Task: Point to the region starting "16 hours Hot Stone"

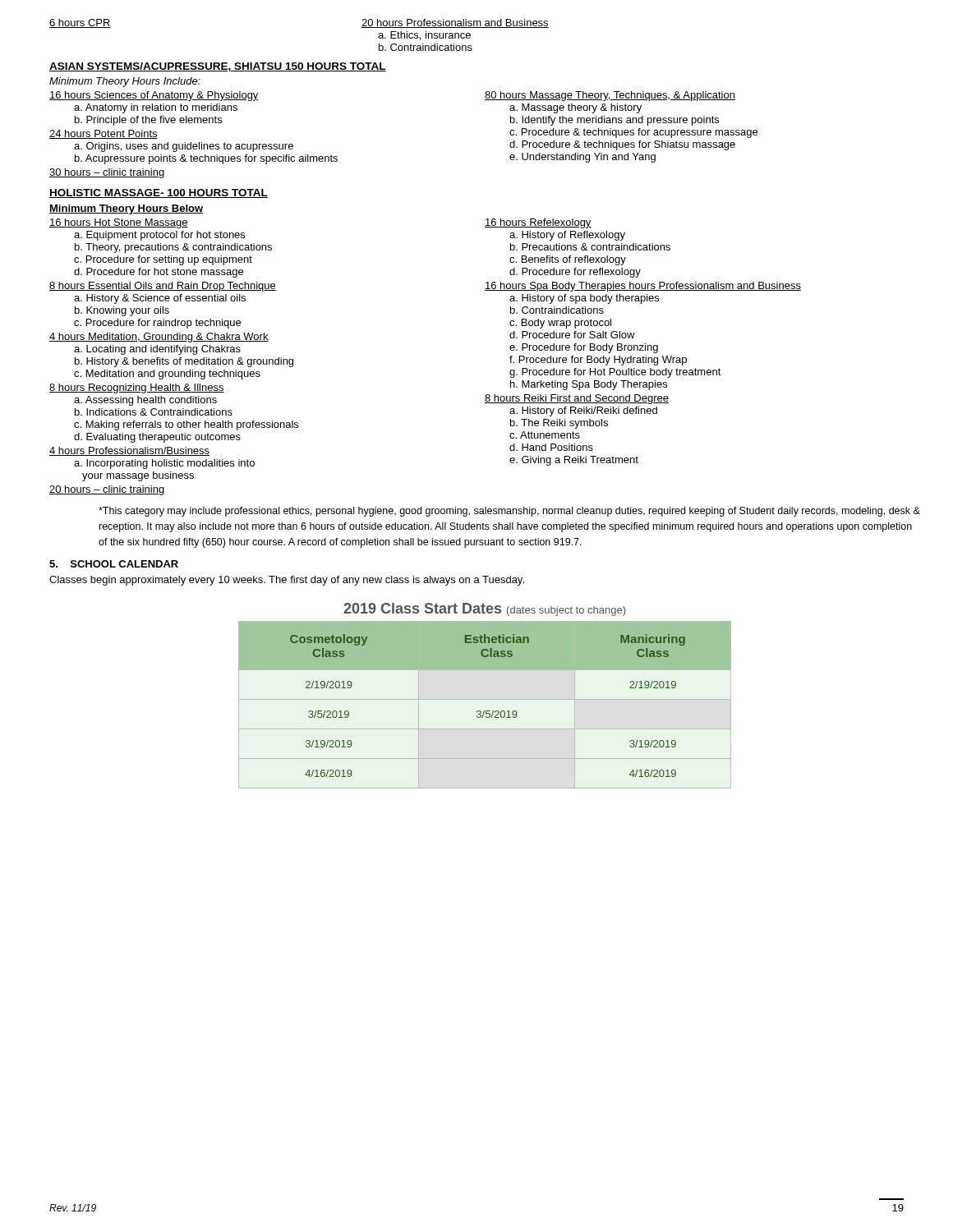Action: coord(118,222)
